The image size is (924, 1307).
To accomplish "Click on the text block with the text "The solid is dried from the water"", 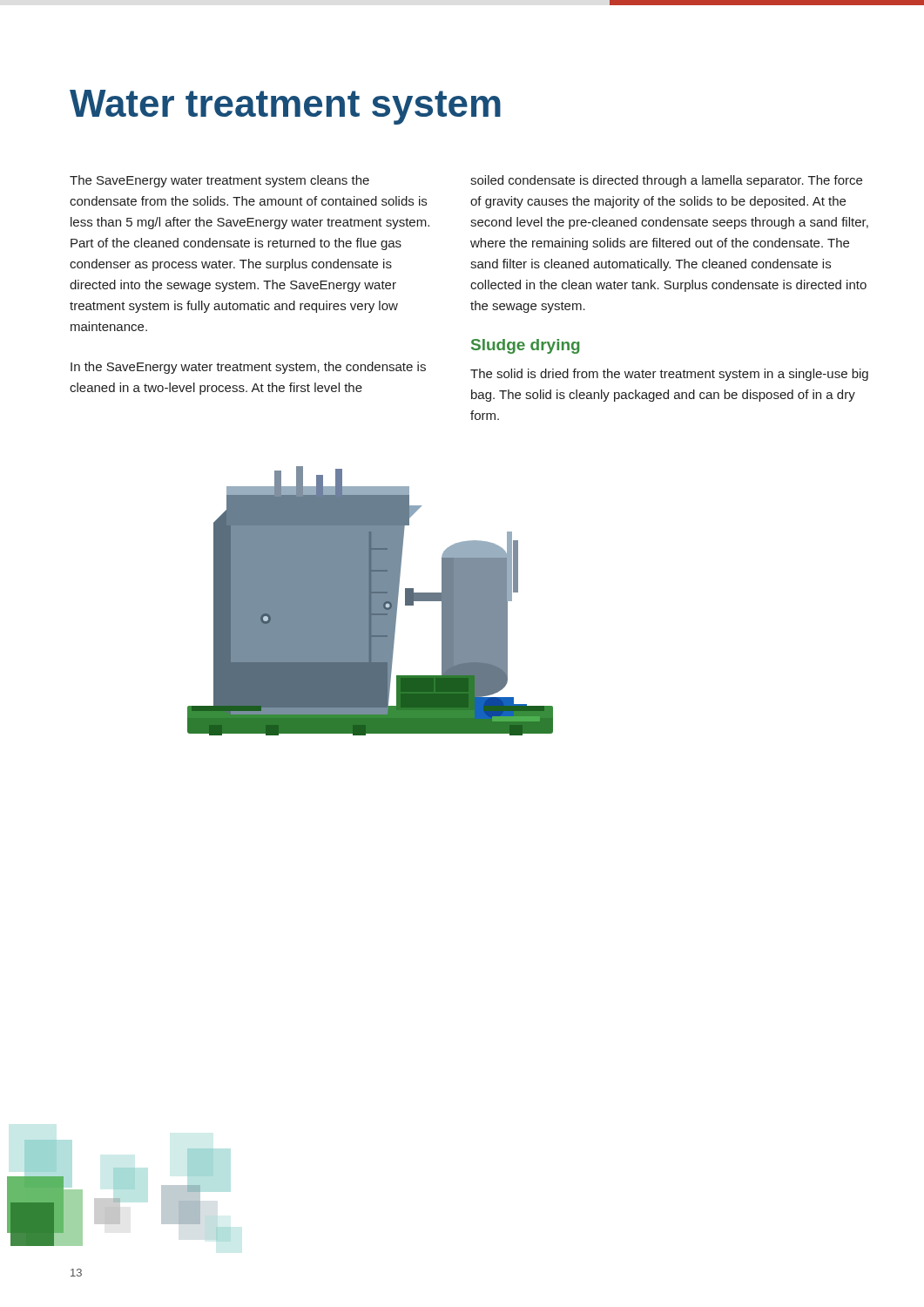I will click(x=671, y=395).
